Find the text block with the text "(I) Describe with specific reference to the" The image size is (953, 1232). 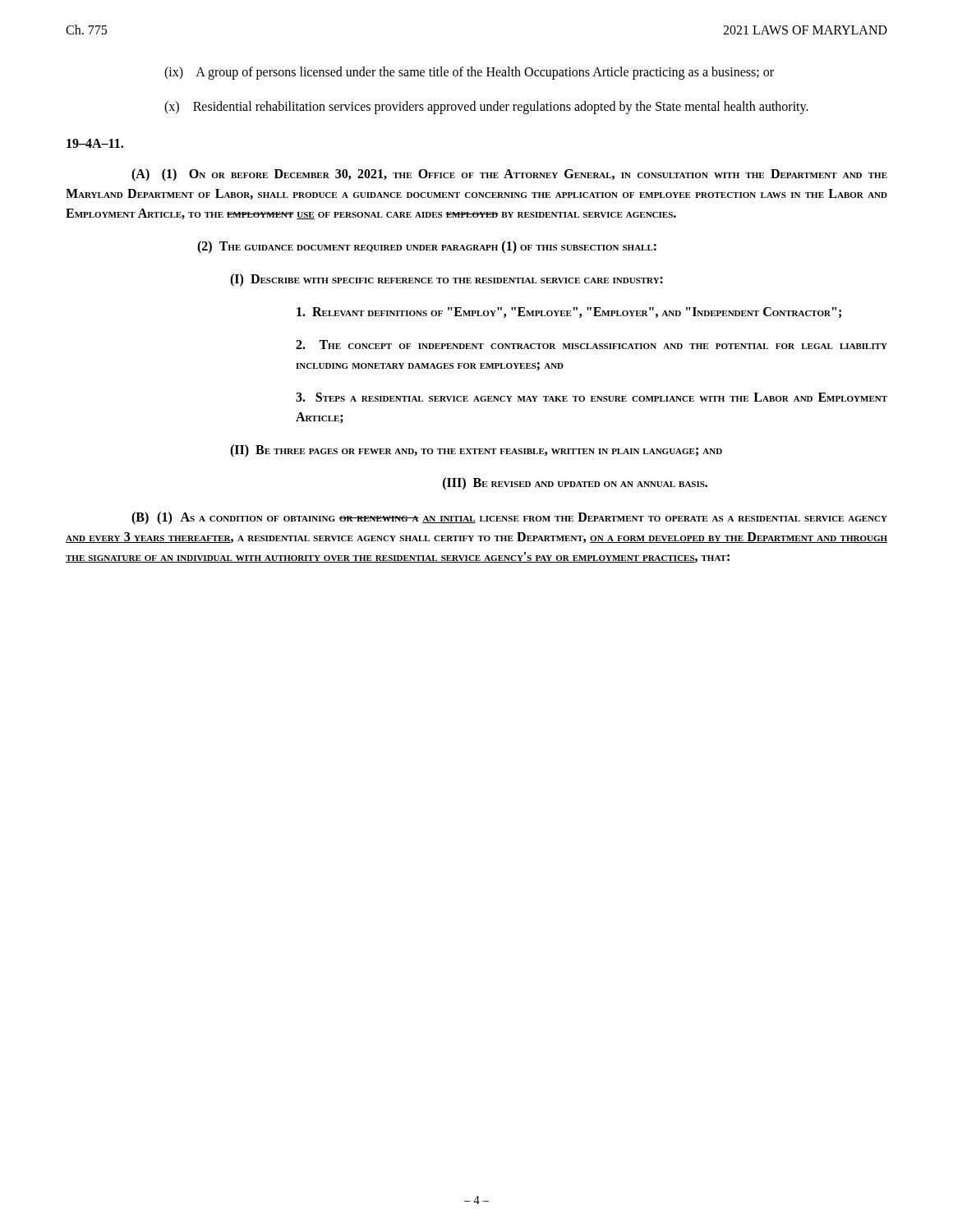point(447,279)
